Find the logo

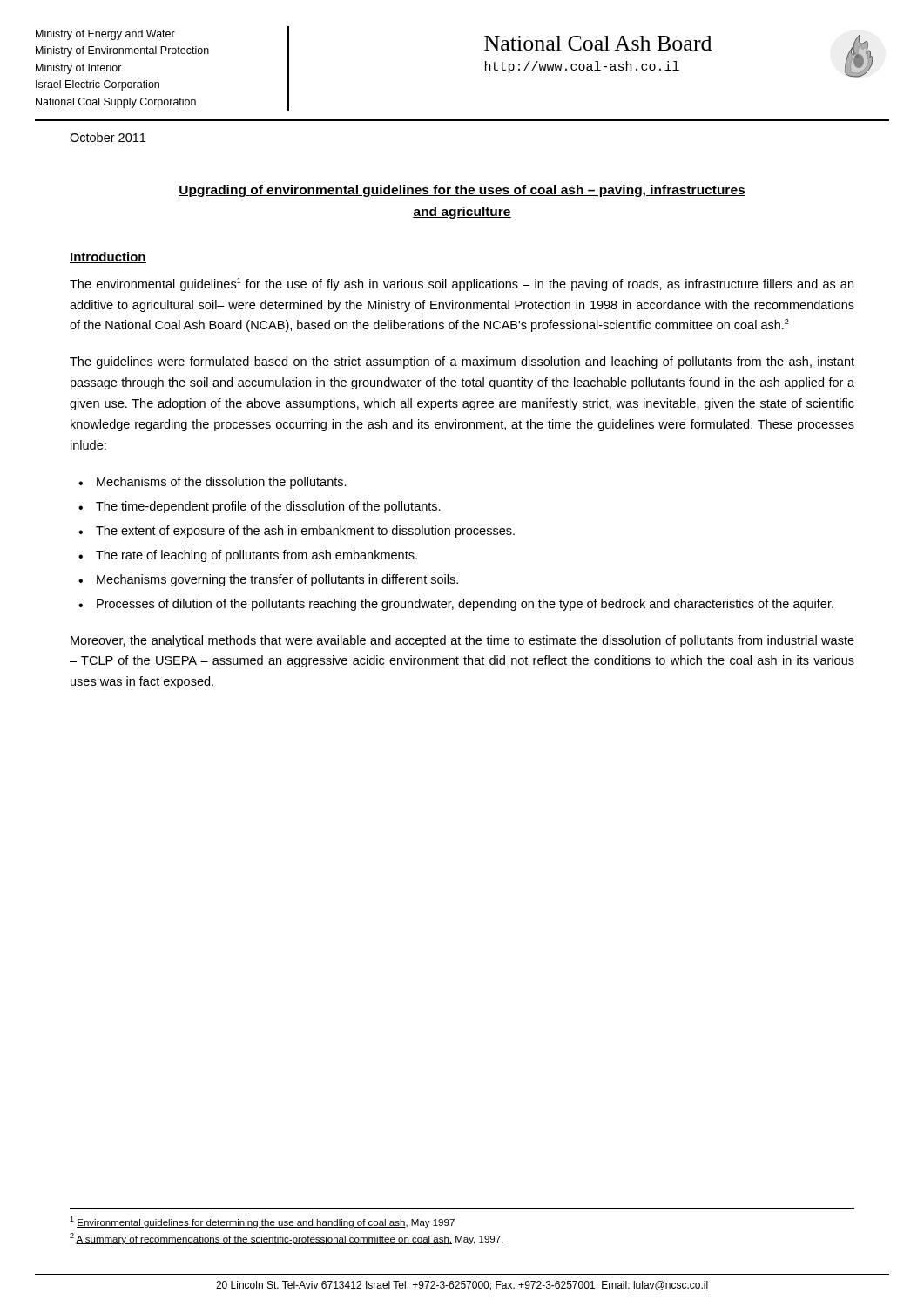pos(858,55)
